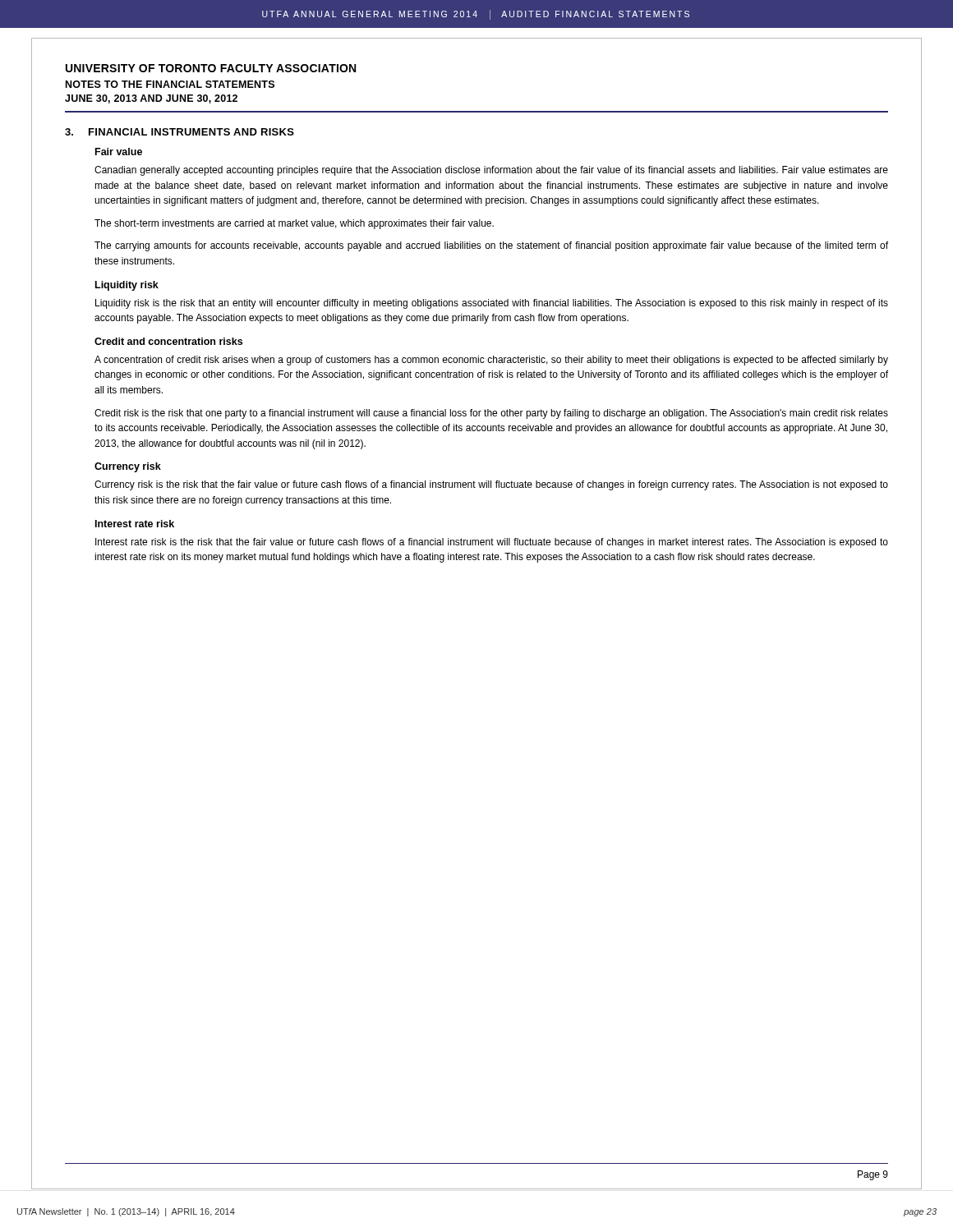This screenshot has width=953, height=1232.
Task: Click where it says "UNIVERSITY OF TORONTO FACULTY ASSOCIATION"
Action: pos(211,68)
